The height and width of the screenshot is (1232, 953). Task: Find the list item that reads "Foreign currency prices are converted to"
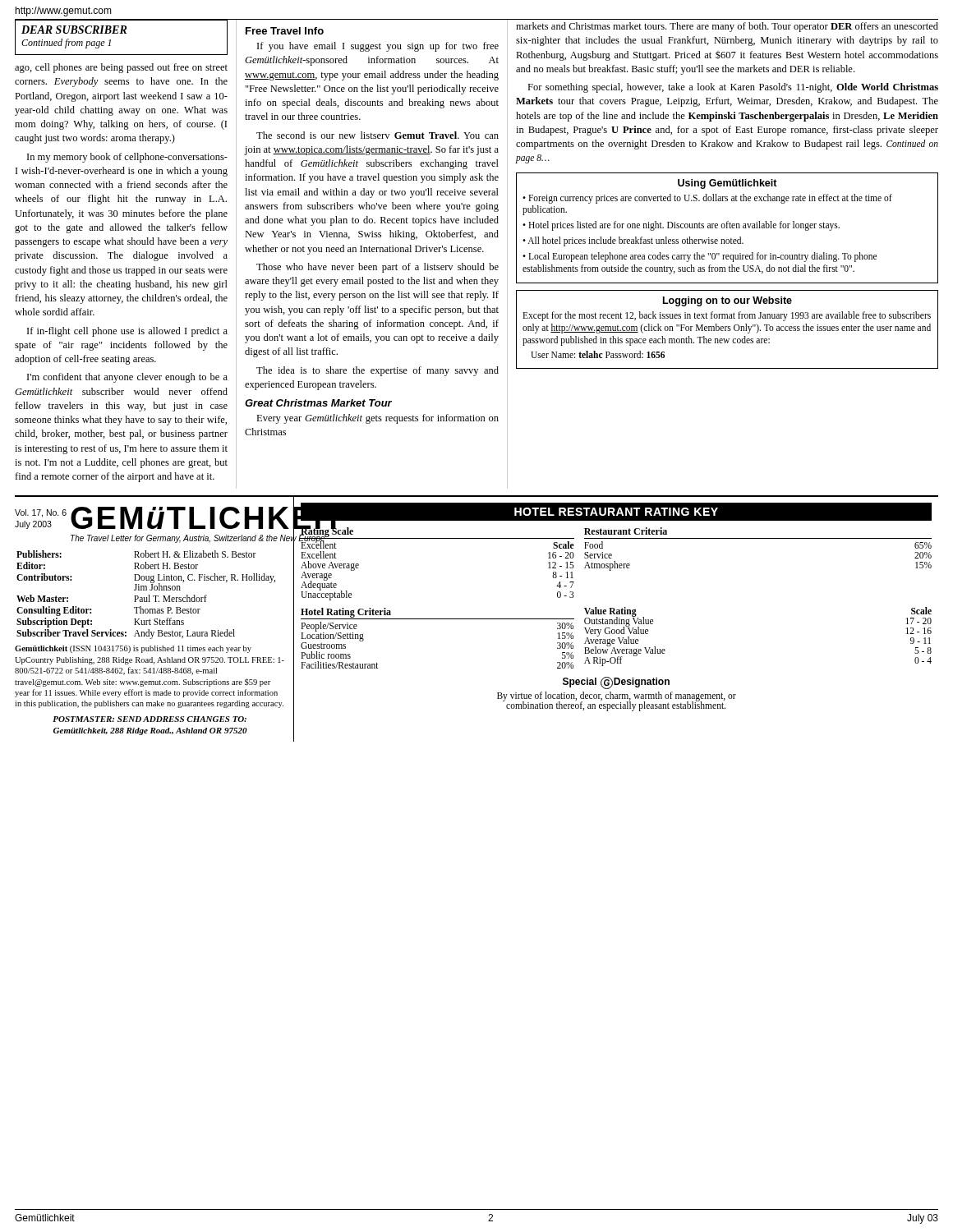(707, 204)
